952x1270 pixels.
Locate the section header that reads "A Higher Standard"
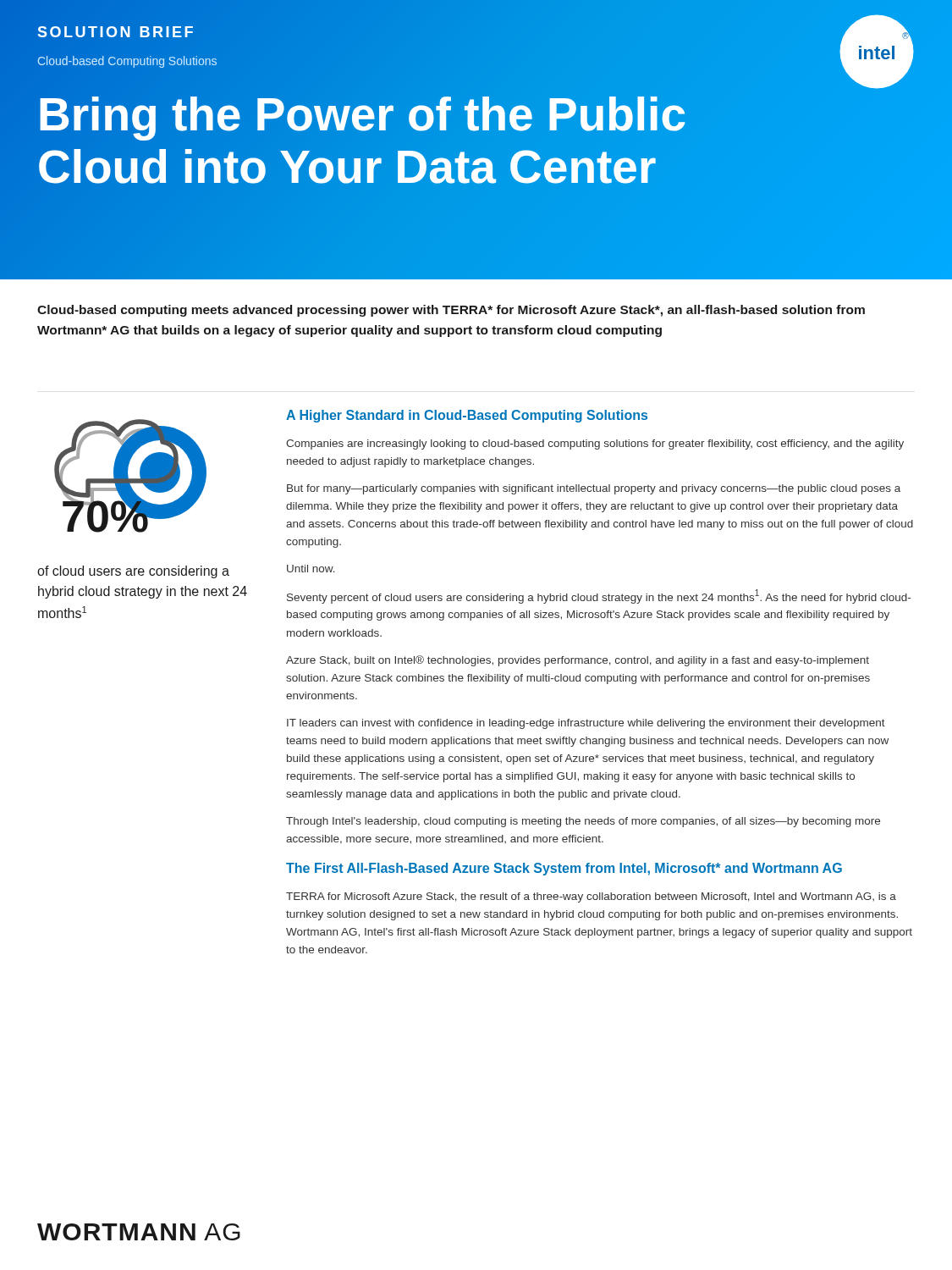point(467,415)
